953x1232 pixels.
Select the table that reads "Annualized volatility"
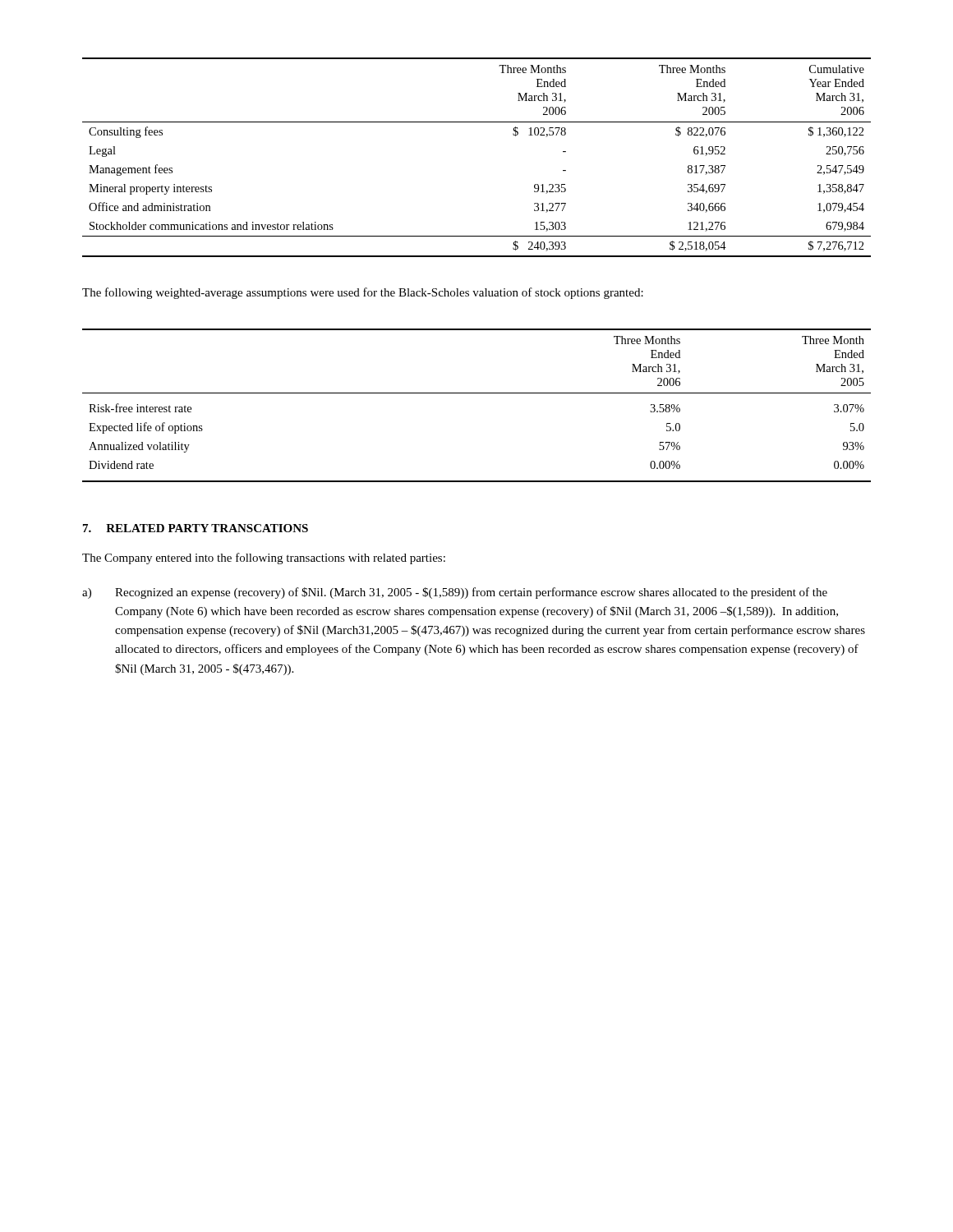pos(476,406)
